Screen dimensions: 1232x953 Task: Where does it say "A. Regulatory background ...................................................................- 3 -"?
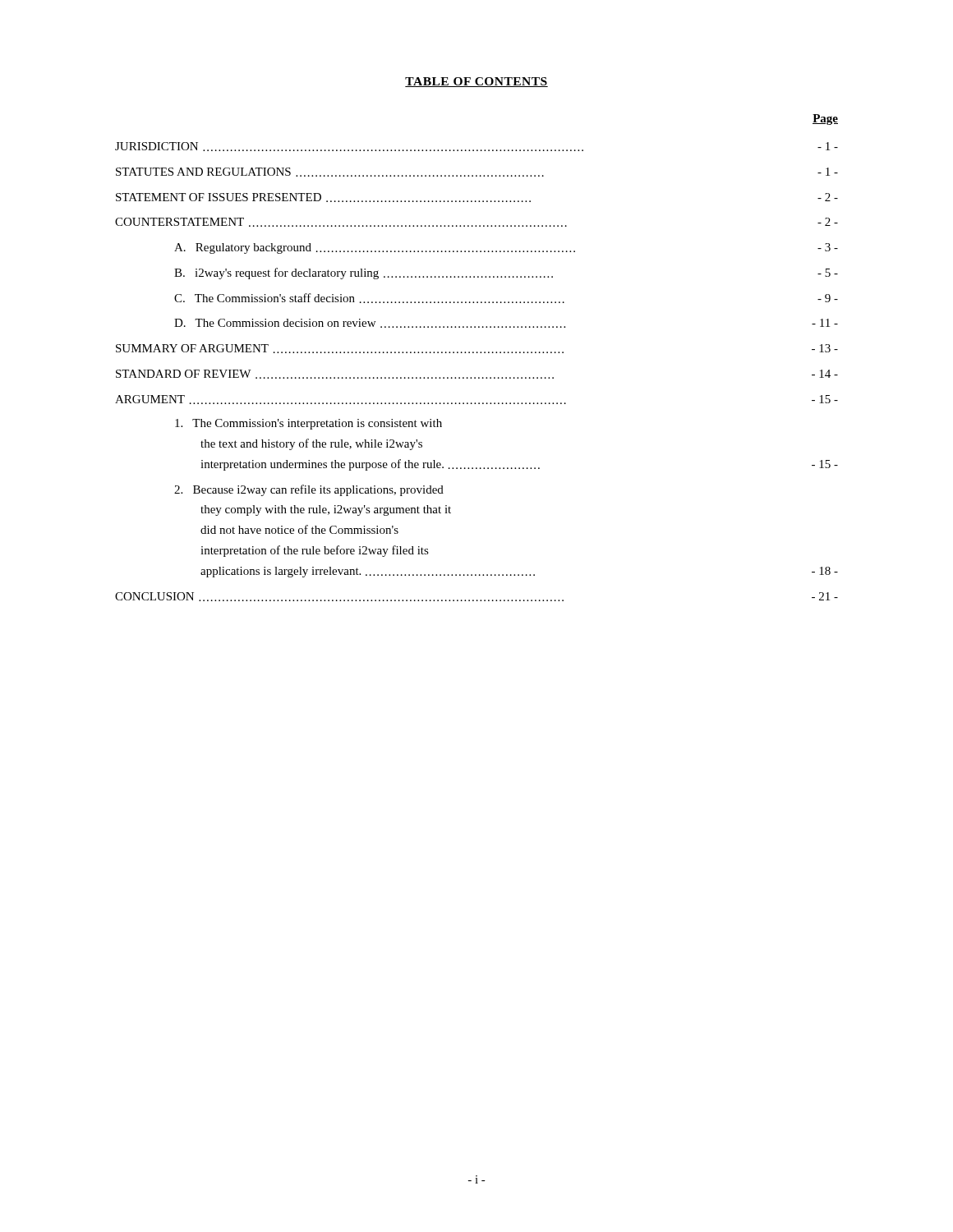506,248
